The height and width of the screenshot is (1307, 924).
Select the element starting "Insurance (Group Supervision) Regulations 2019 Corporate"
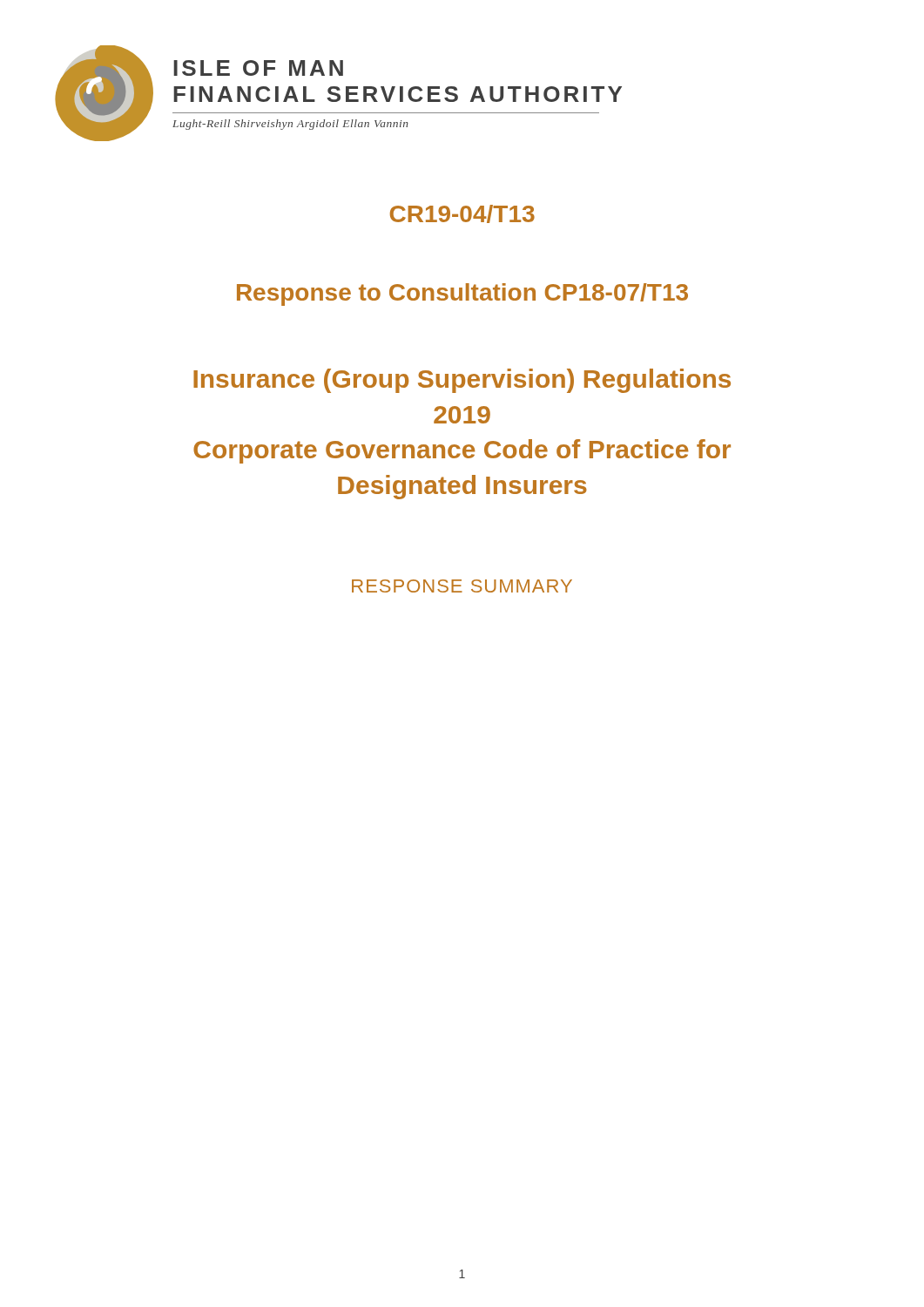(x=462, y=432)
